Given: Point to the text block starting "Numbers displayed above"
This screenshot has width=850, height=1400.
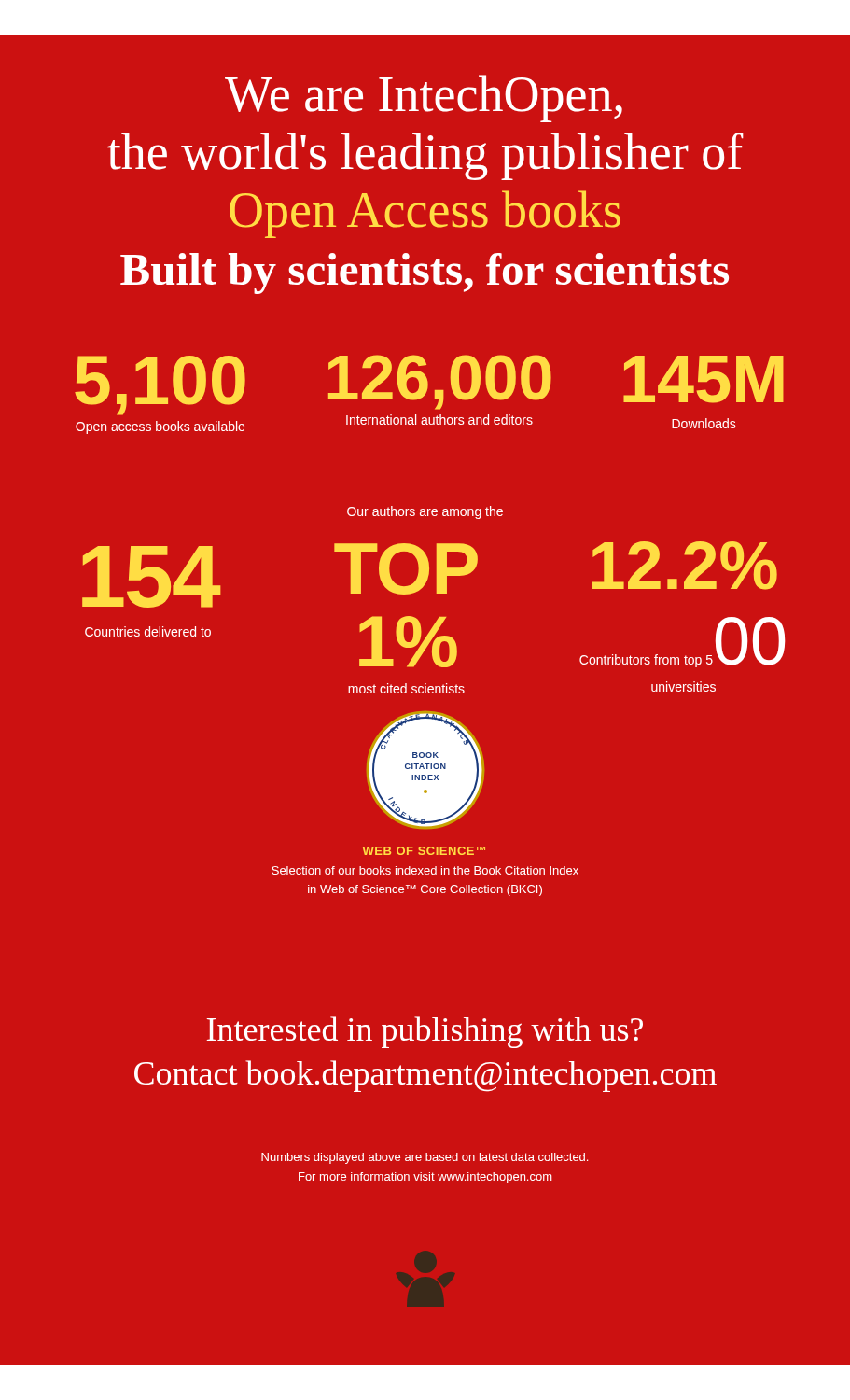Looking at the screenshot, I should click(425, 1167).
